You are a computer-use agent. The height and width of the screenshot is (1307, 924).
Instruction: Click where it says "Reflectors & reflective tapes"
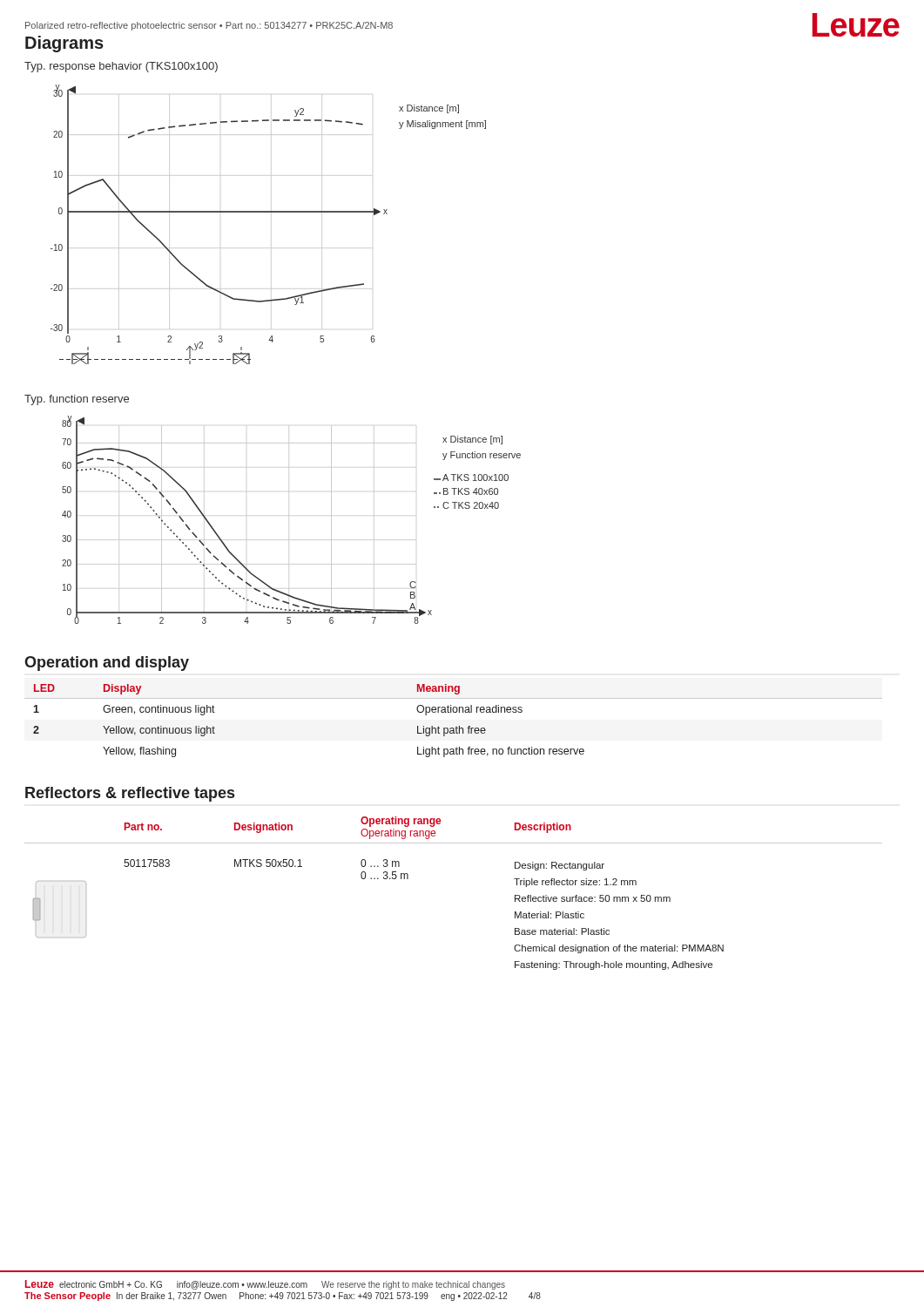coord(130,794)
